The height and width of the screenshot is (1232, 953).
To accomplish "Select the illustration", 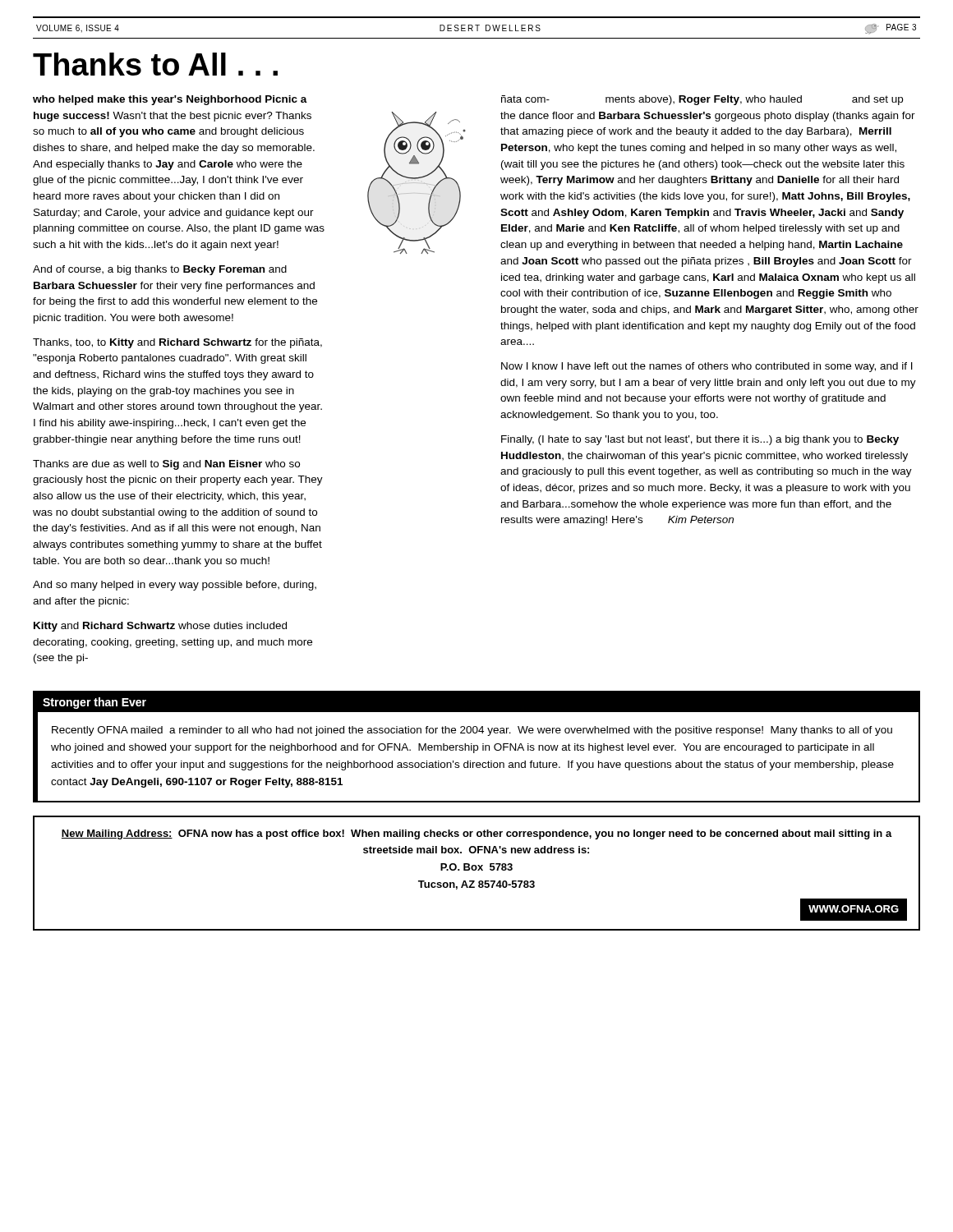I will 414,383.
